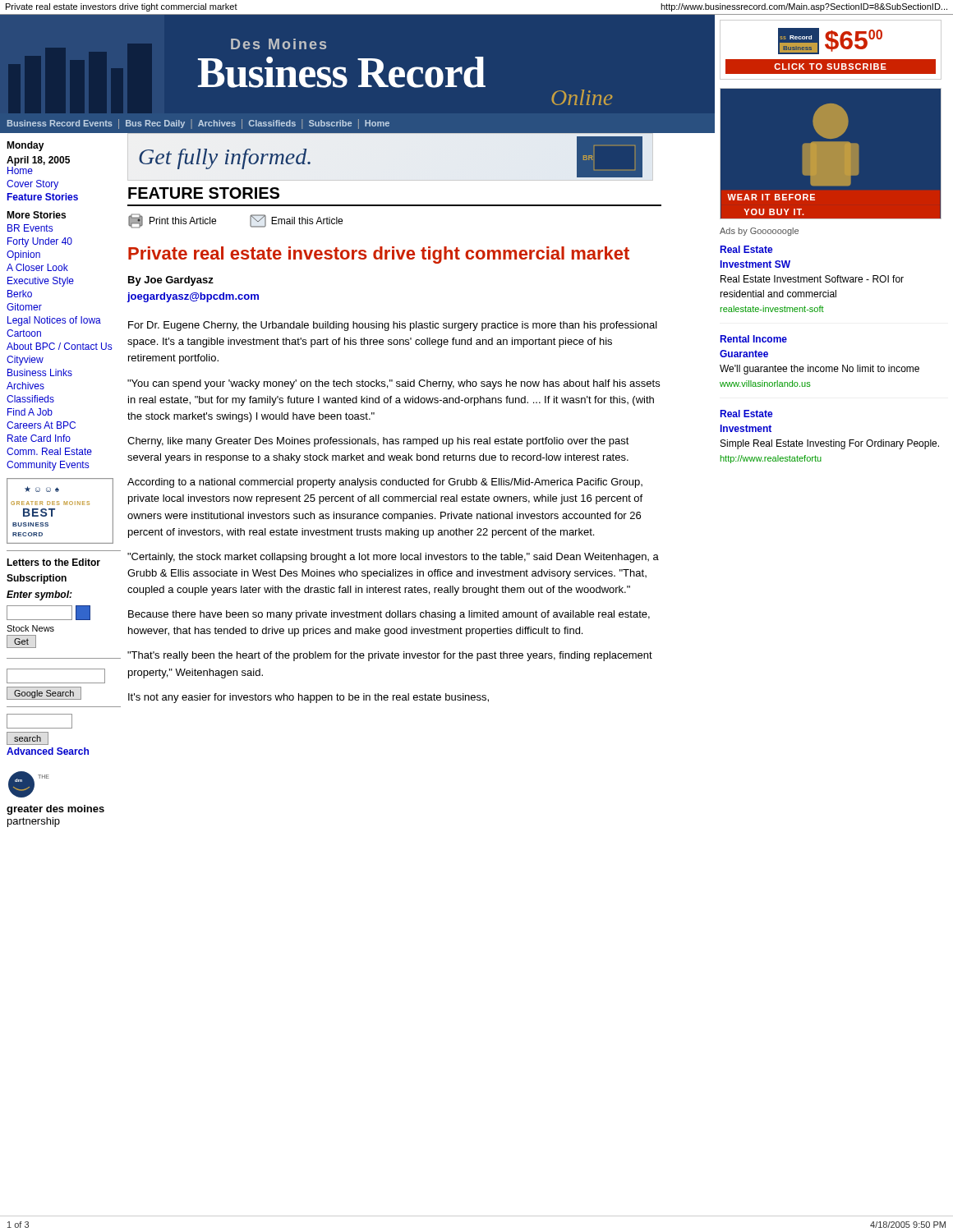Click on the text starting "Real EstateInvestment SW Real"
953x1232 pixels.
(x=812, y=279)
